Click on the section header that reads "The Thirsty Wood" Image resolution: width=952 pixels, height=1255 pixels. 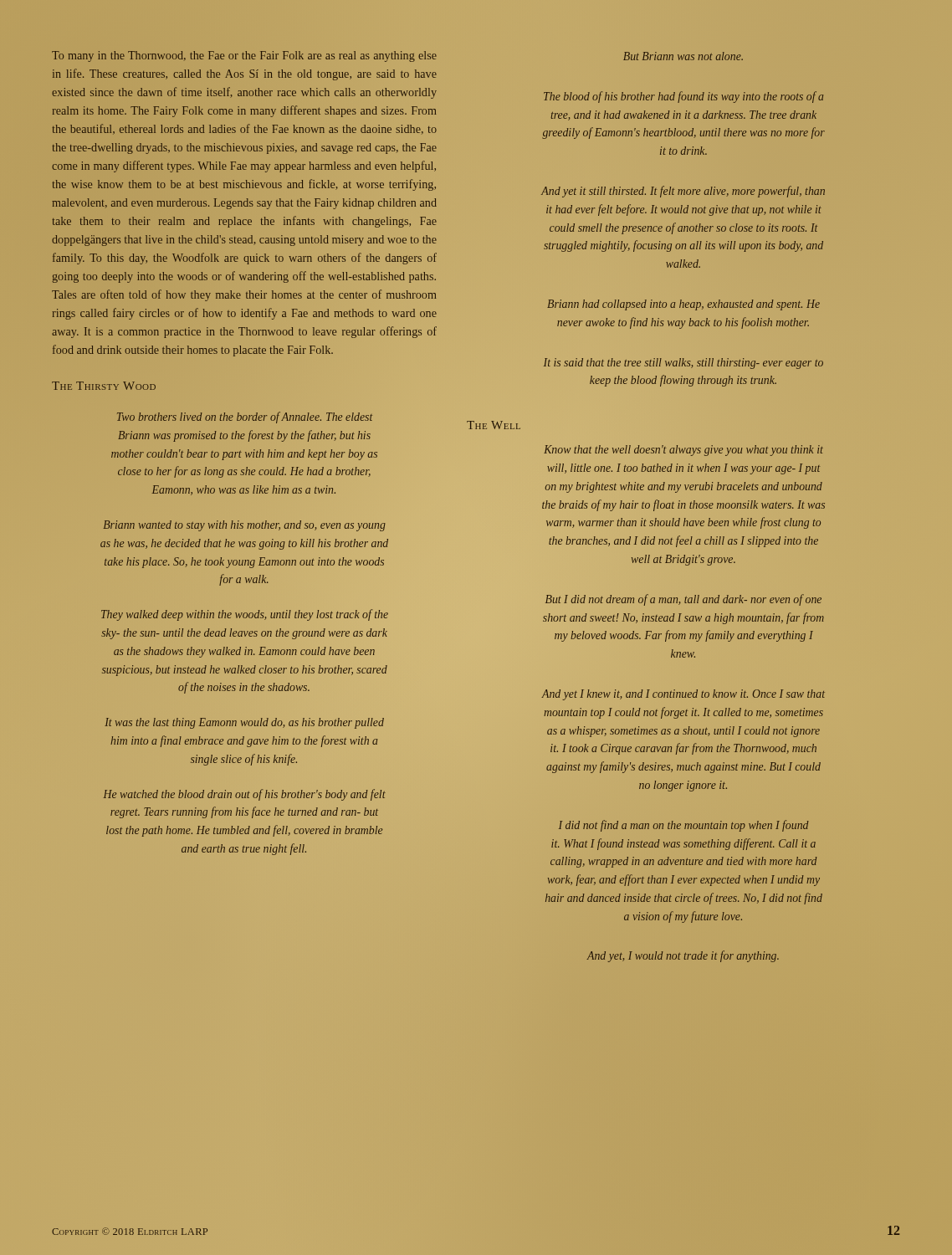104,386
